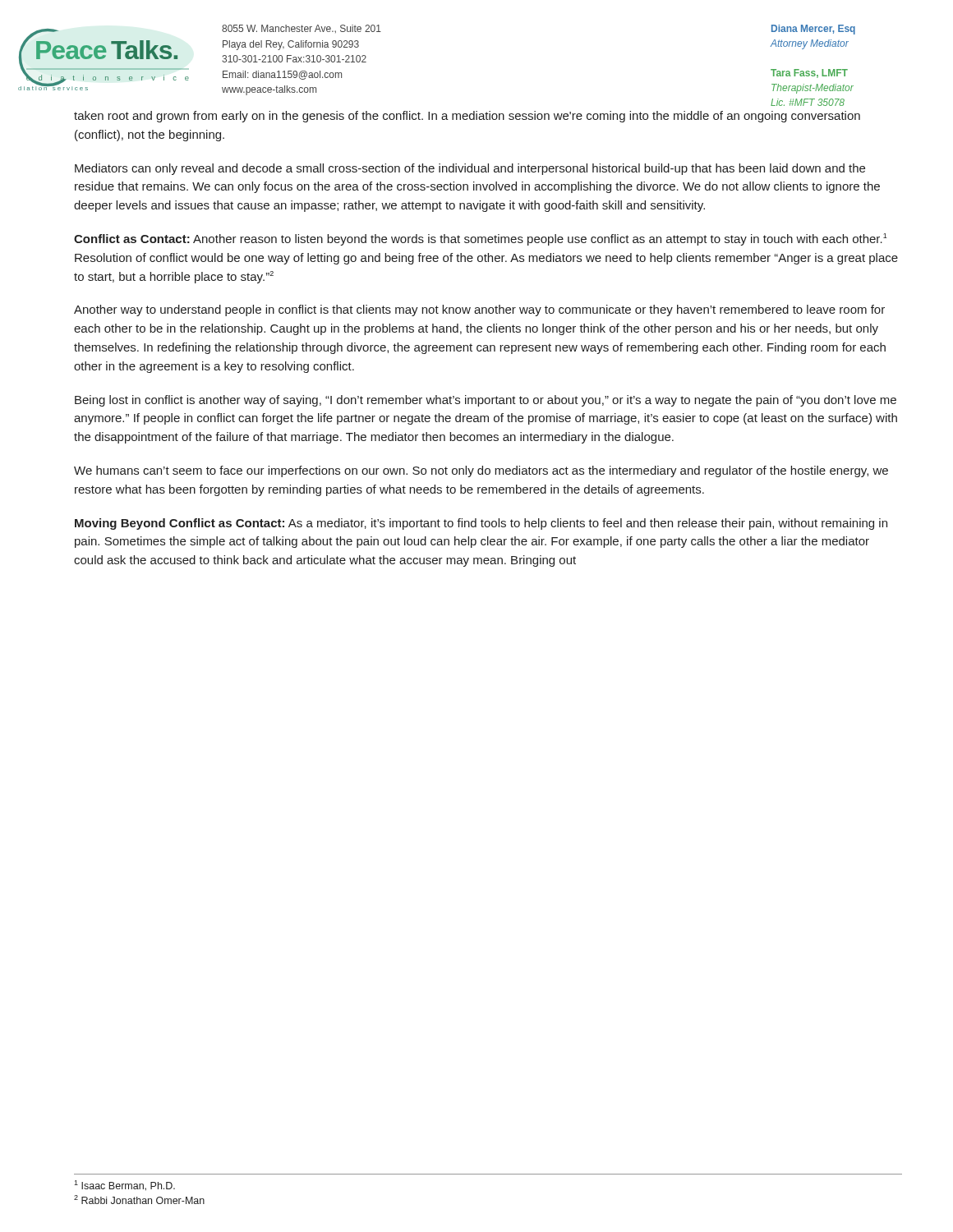Viewport: 953px width, 1232px height.
Task: Find the text starting "2 Rabbi Jonathan Omer-Man"
Action: tap(139, 1200)
